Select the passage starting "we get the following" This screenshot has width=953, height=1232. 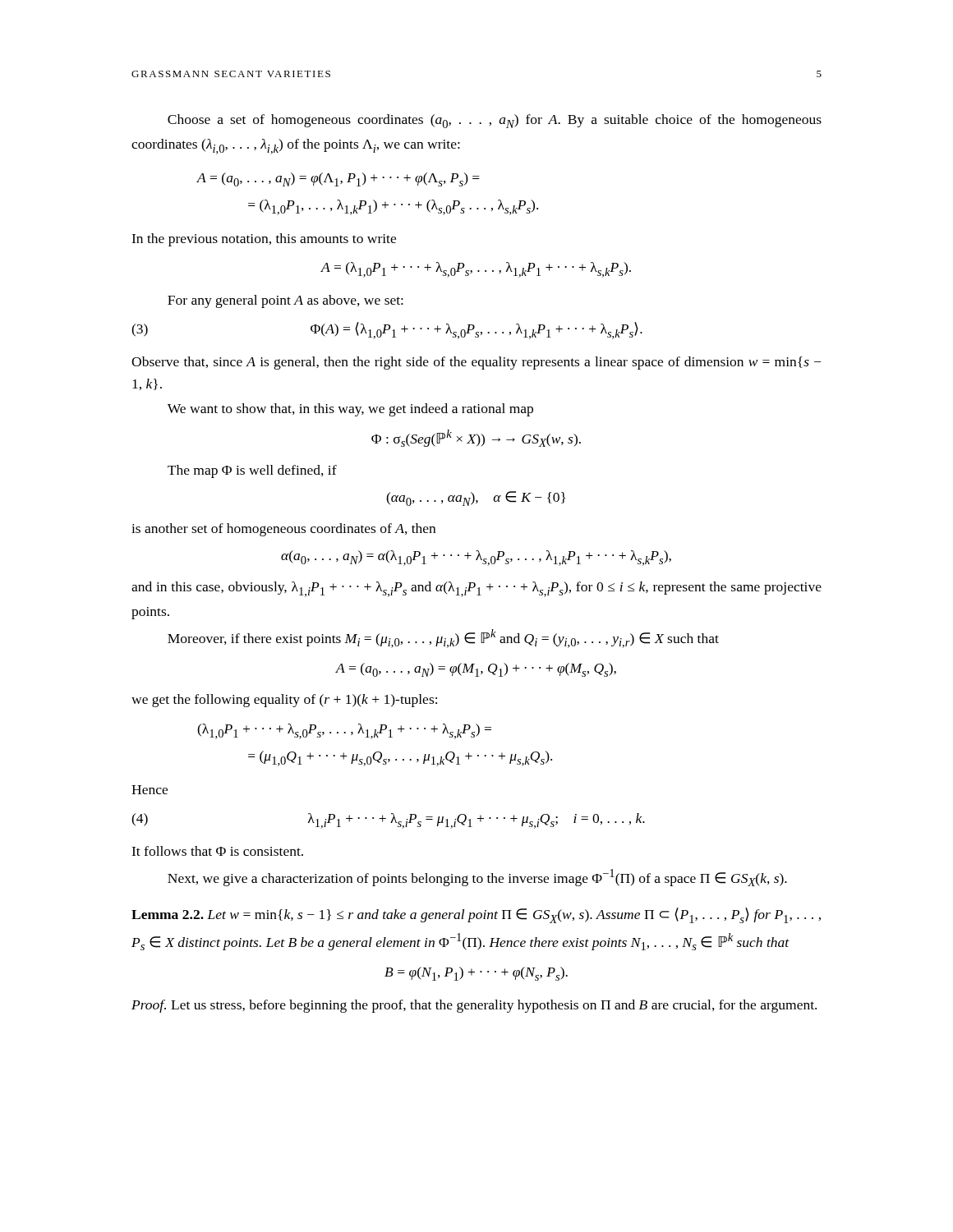(285, 699)
